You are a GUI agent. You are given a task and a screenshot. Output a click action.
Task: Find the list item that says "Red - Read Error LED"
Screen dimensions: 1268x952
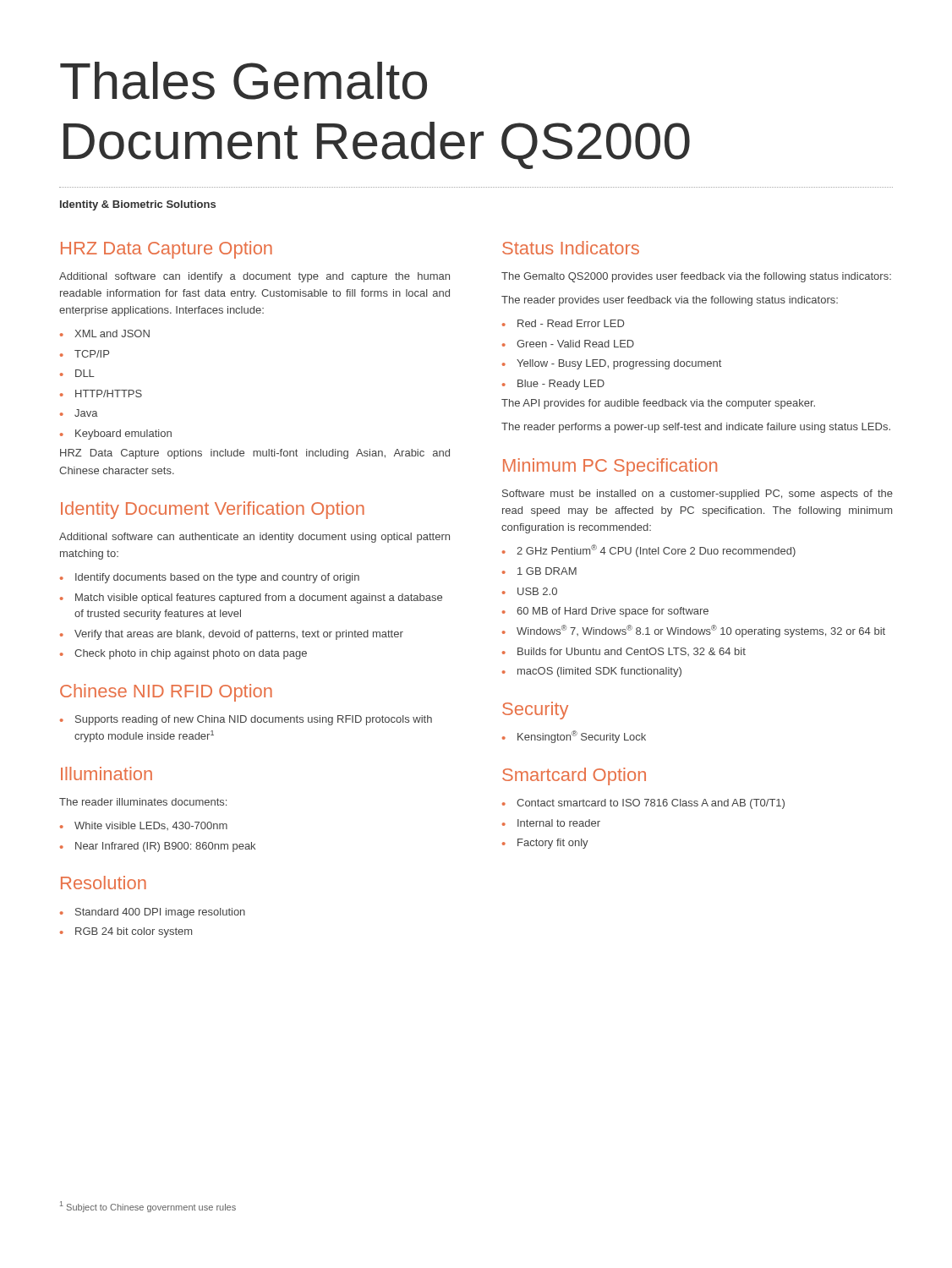tap(563, 323)
